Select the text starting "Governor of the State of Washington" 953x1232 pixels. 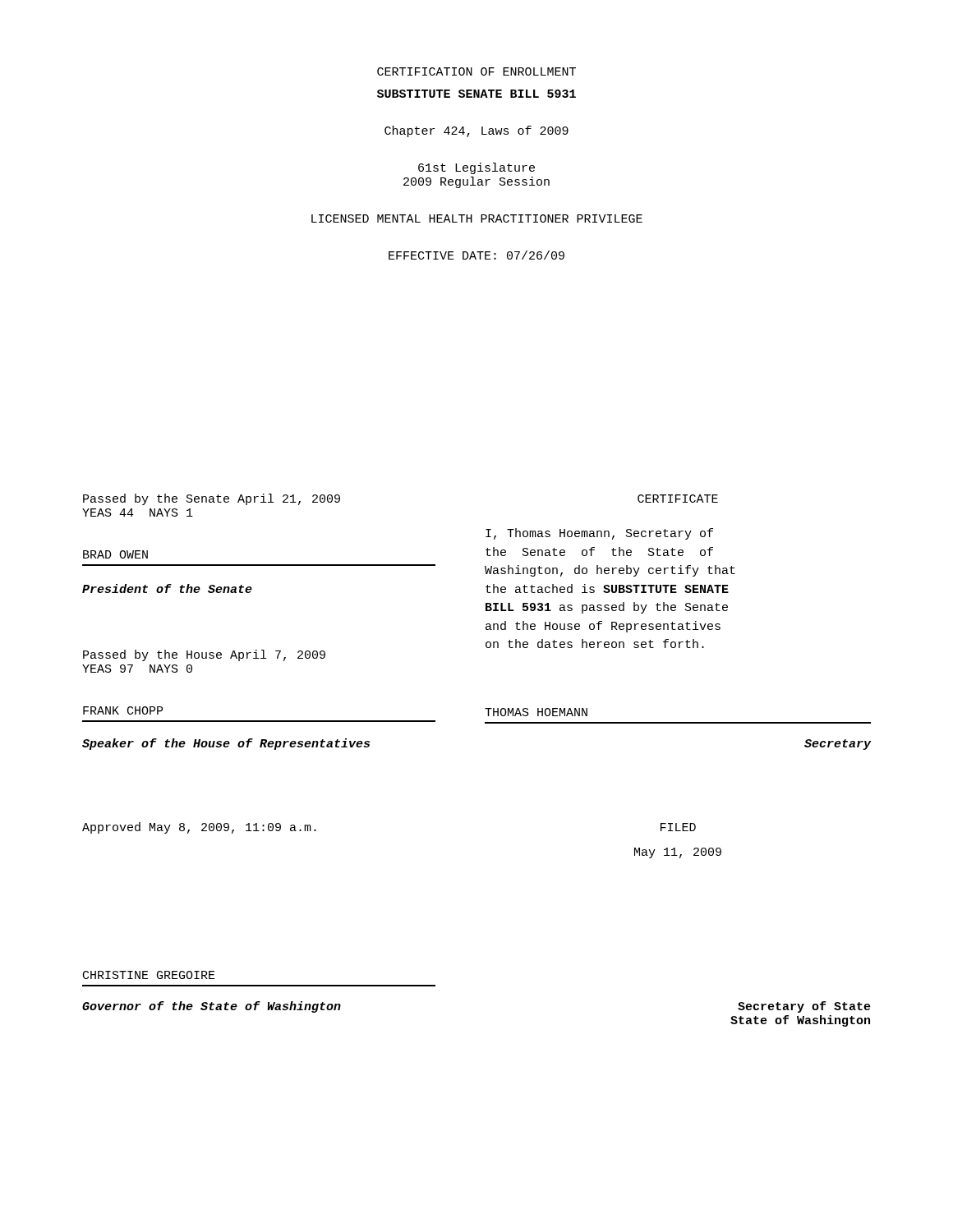click(212, 1007)
